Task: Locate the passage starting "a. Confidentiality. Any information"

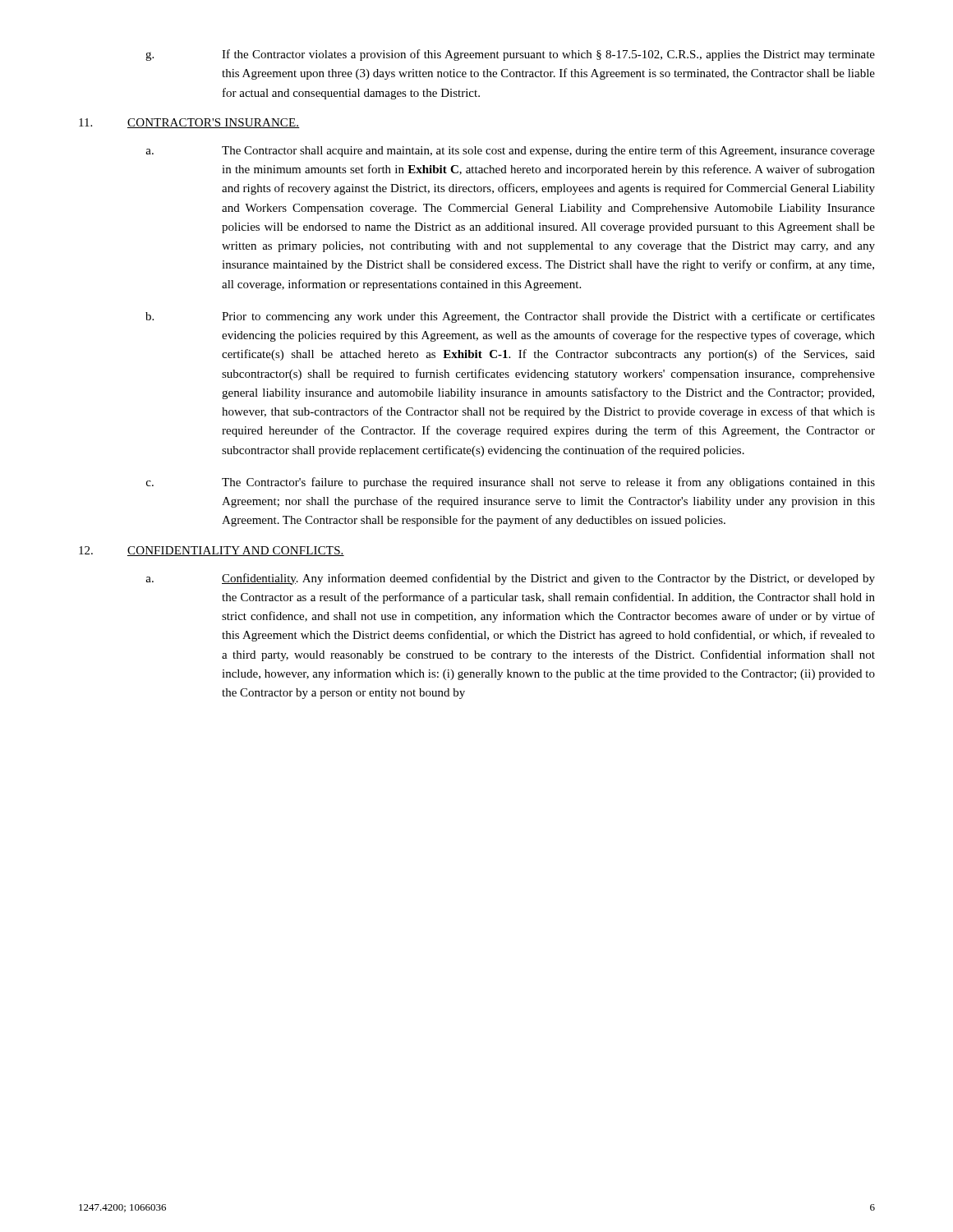Action: point(476,636)
